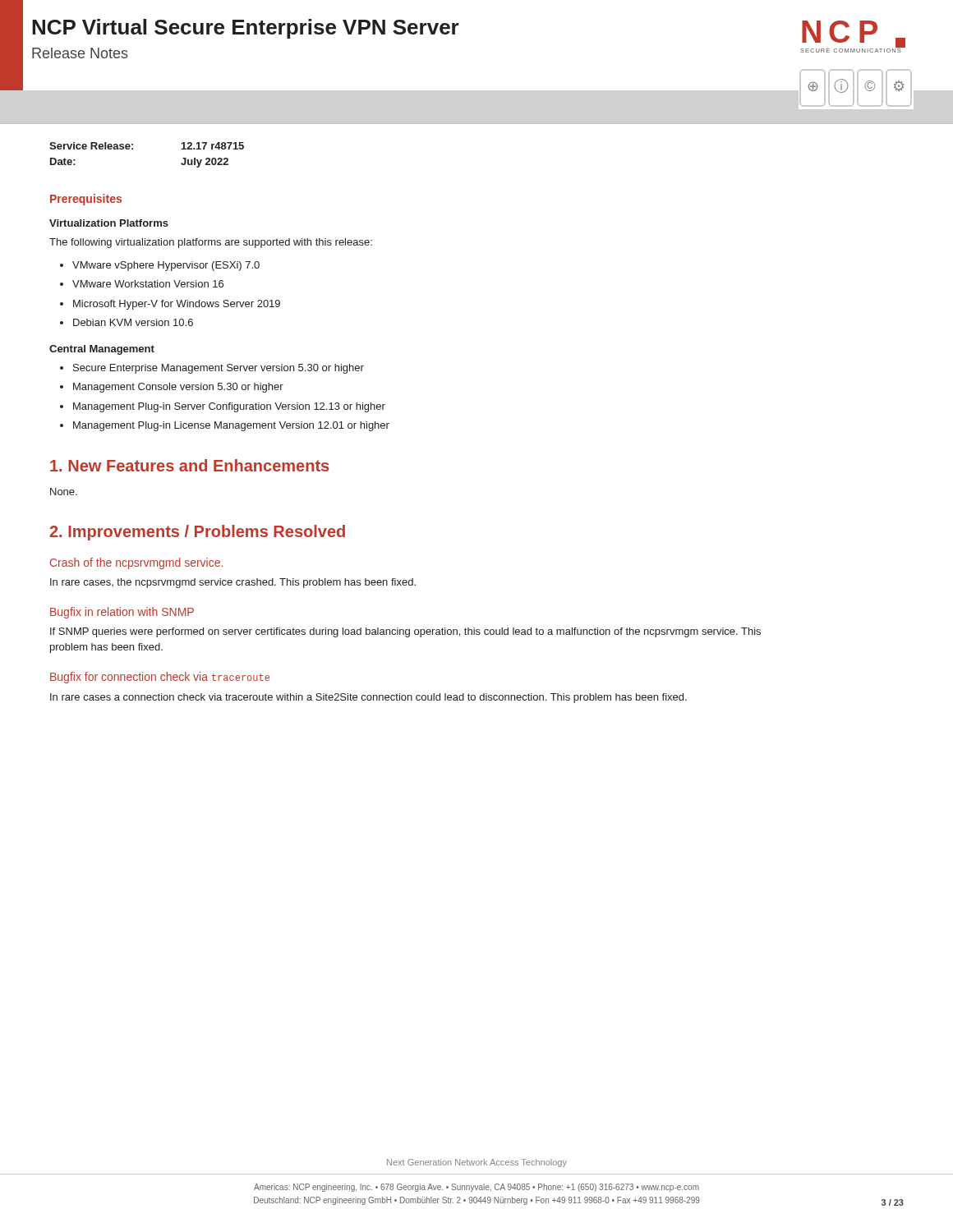Click on the logo
The image size is (953, 1232).
point(856,34)
